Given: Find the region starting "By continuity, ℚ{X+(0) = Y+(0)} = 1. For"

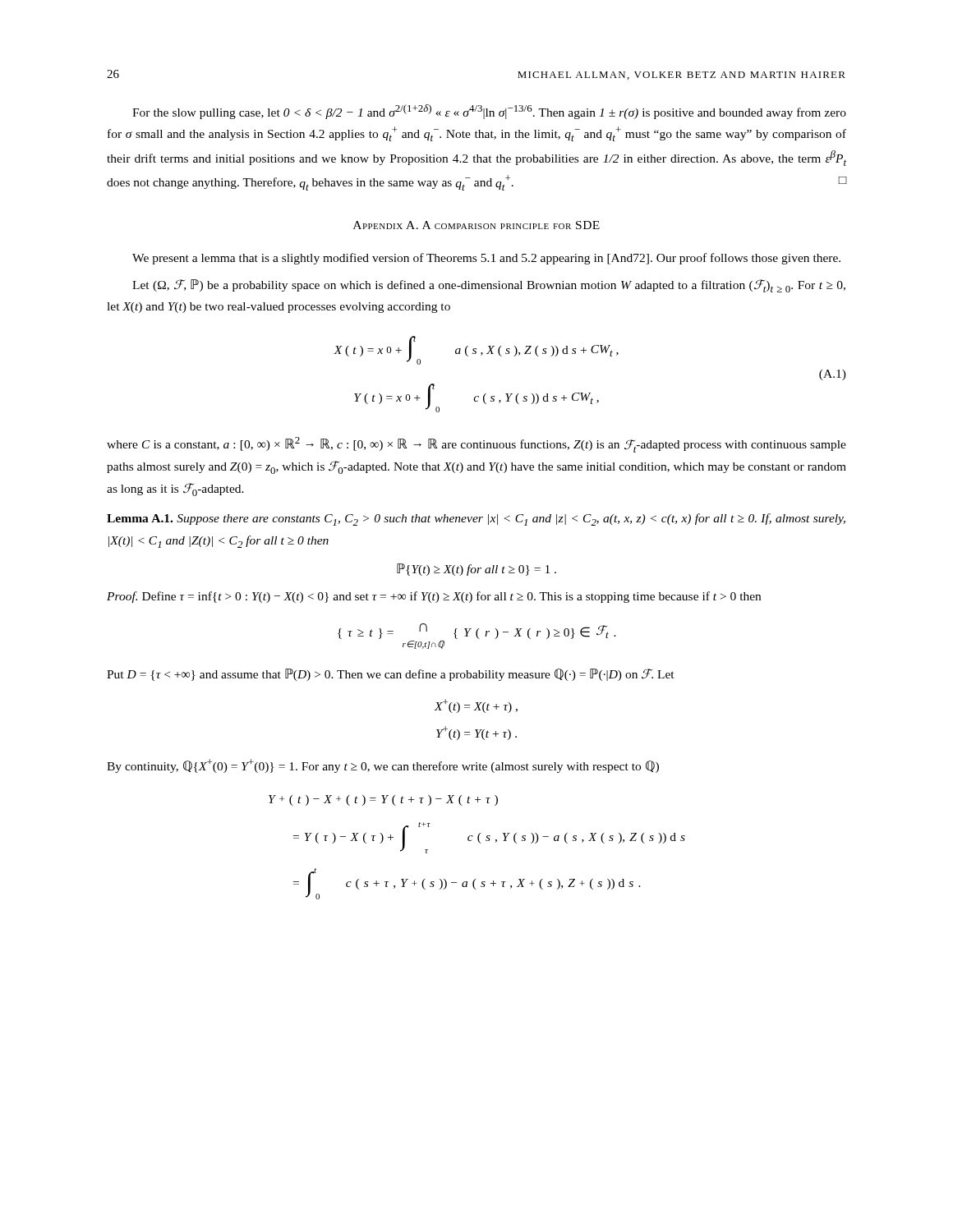Looking at the screenshot, I should (383, 765).
